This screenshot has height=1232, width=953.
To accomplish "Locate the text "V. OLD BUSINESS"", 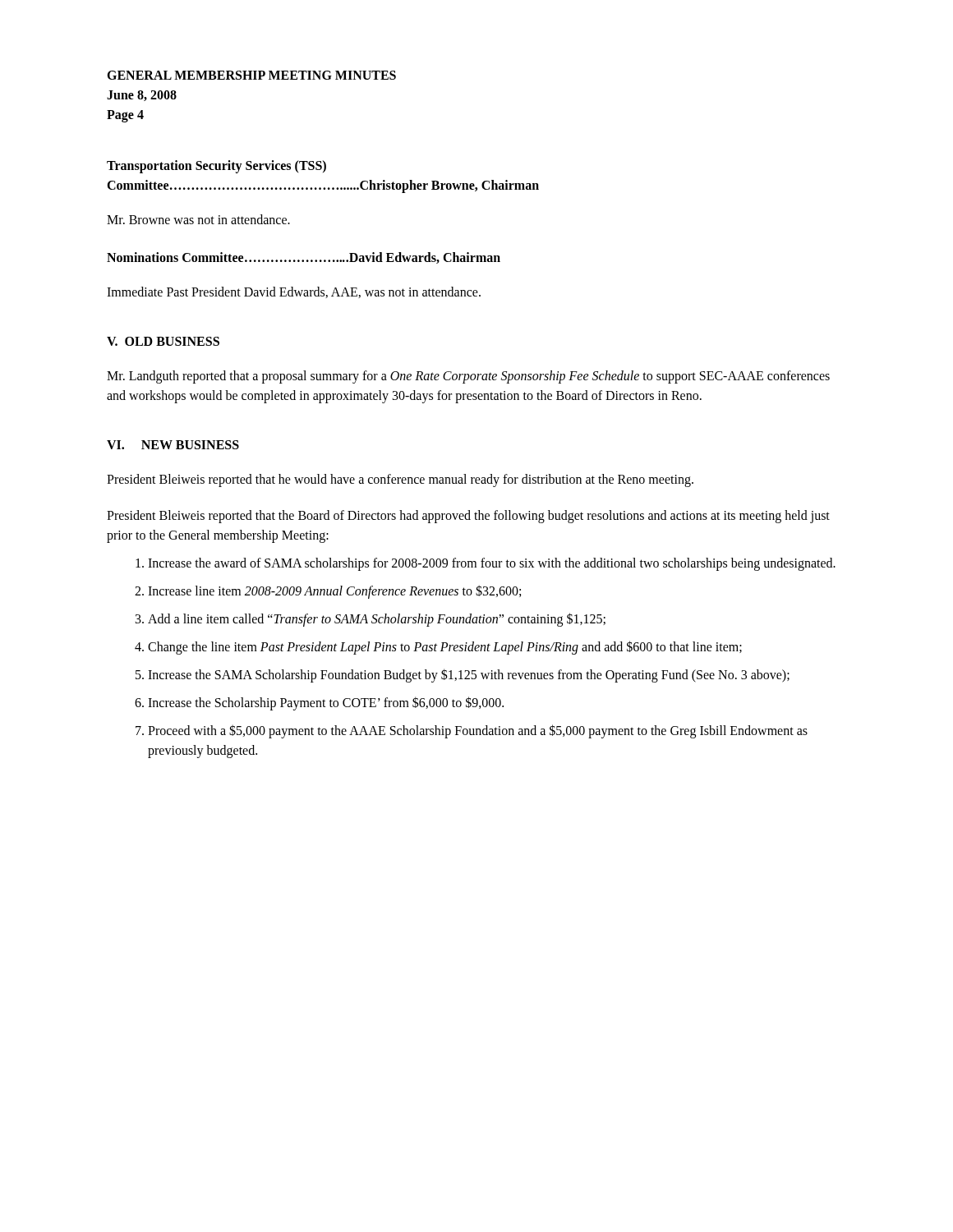I will coord(163,341).
